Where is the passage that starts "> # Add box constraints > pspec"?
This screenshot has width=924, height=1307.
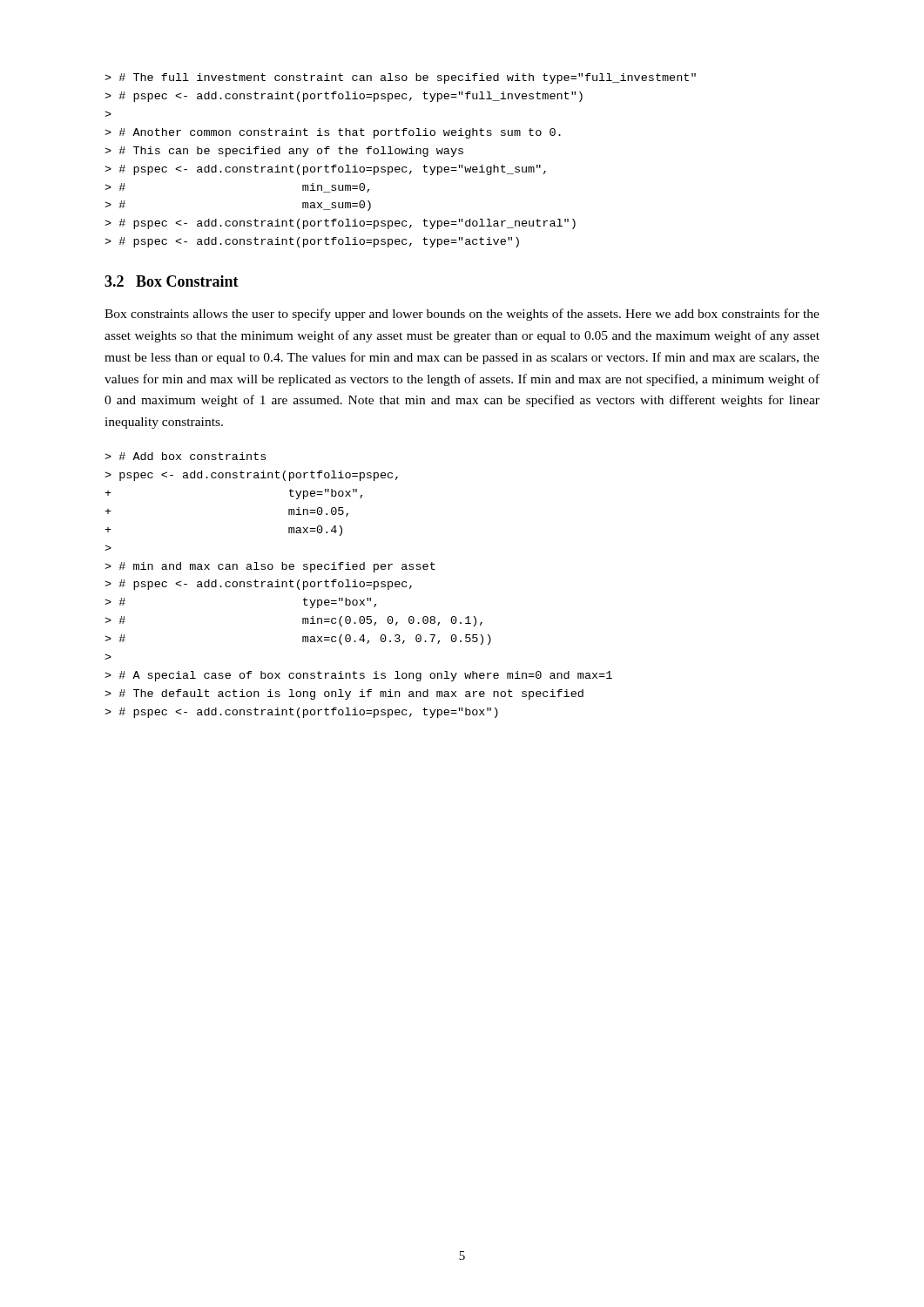point(358,585)
